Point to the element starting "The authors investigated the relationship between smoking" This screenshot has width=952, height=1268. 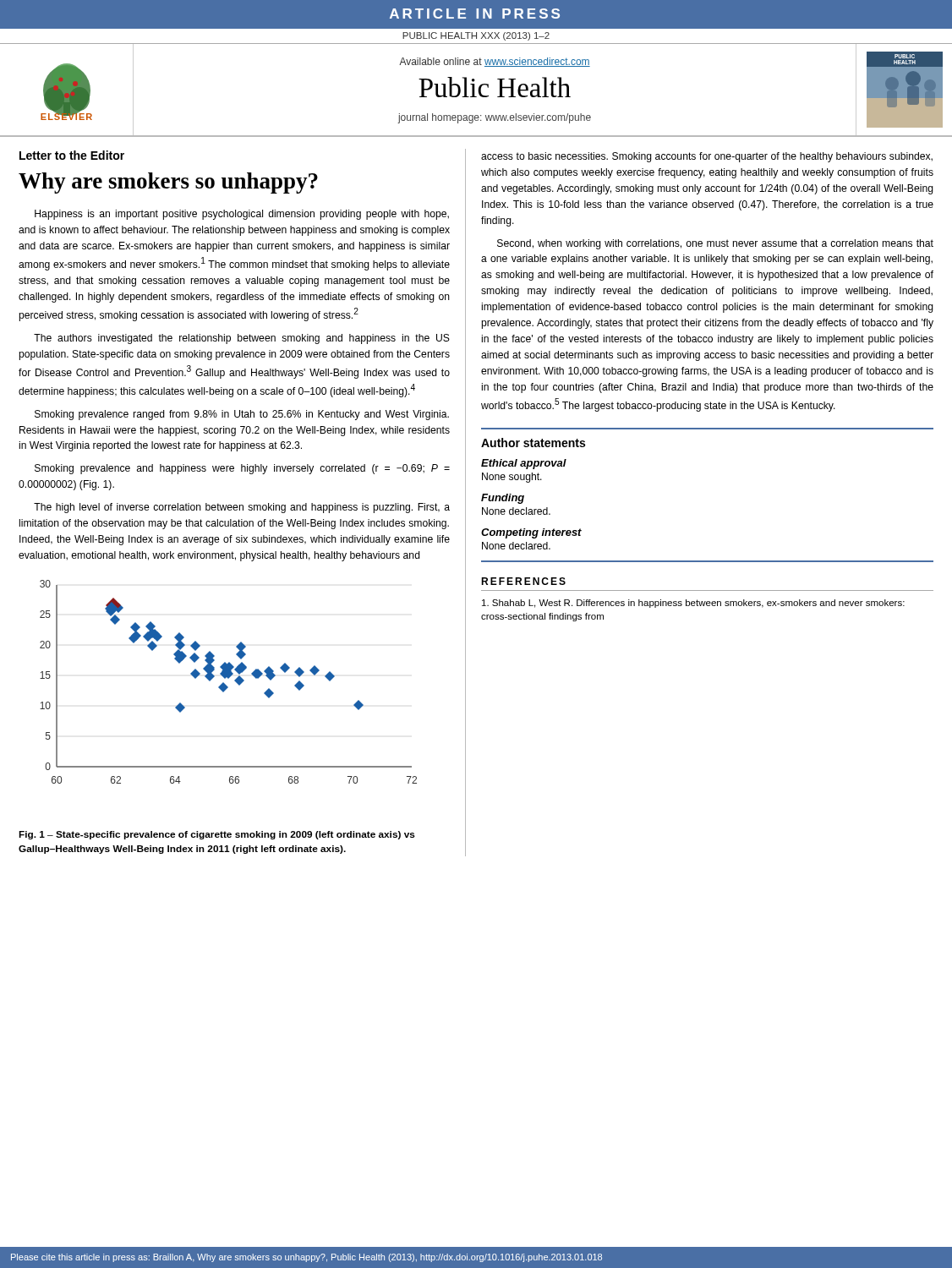tap(234, 365)
